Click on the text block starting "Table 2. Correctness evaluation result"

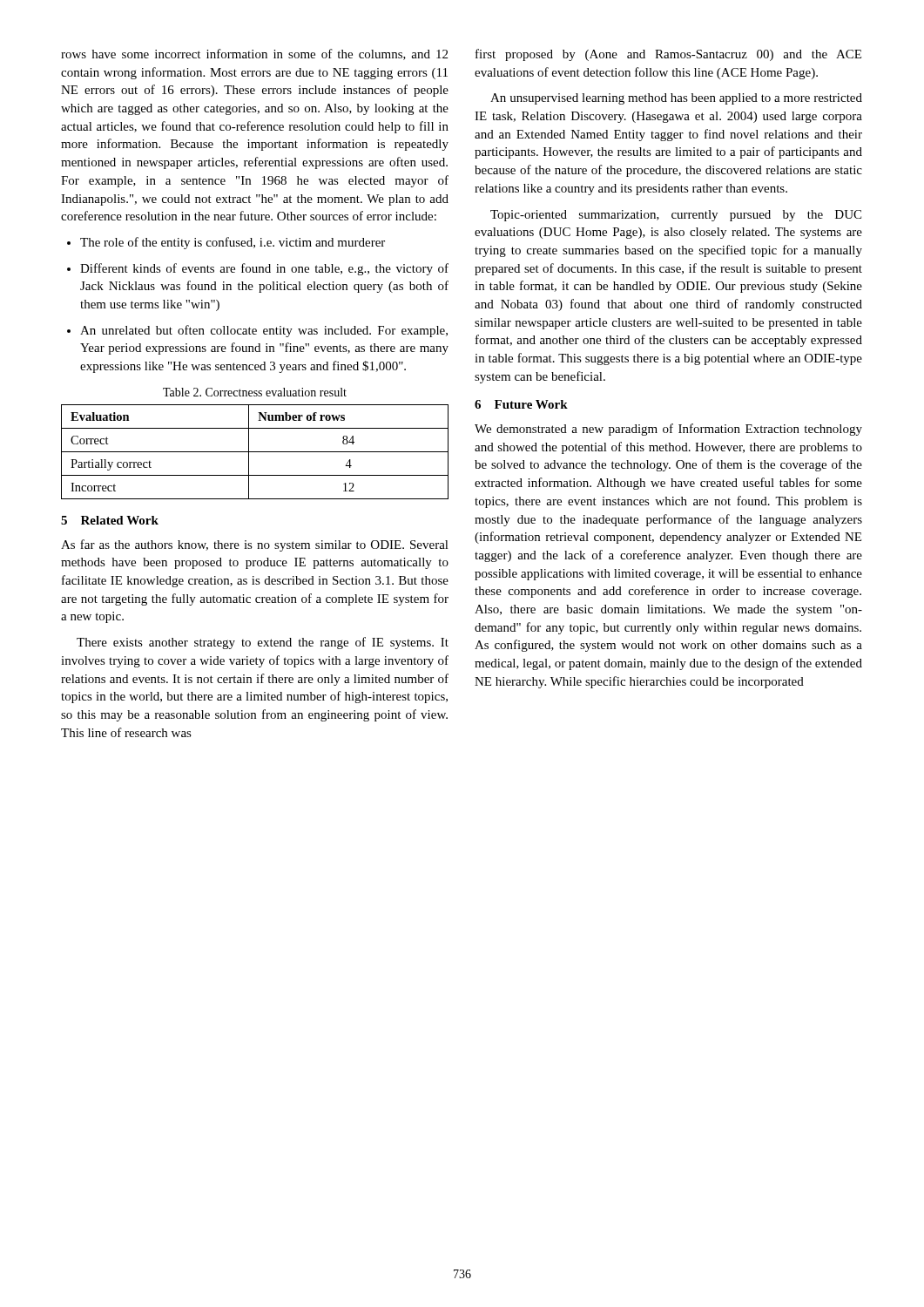(255, 392)
